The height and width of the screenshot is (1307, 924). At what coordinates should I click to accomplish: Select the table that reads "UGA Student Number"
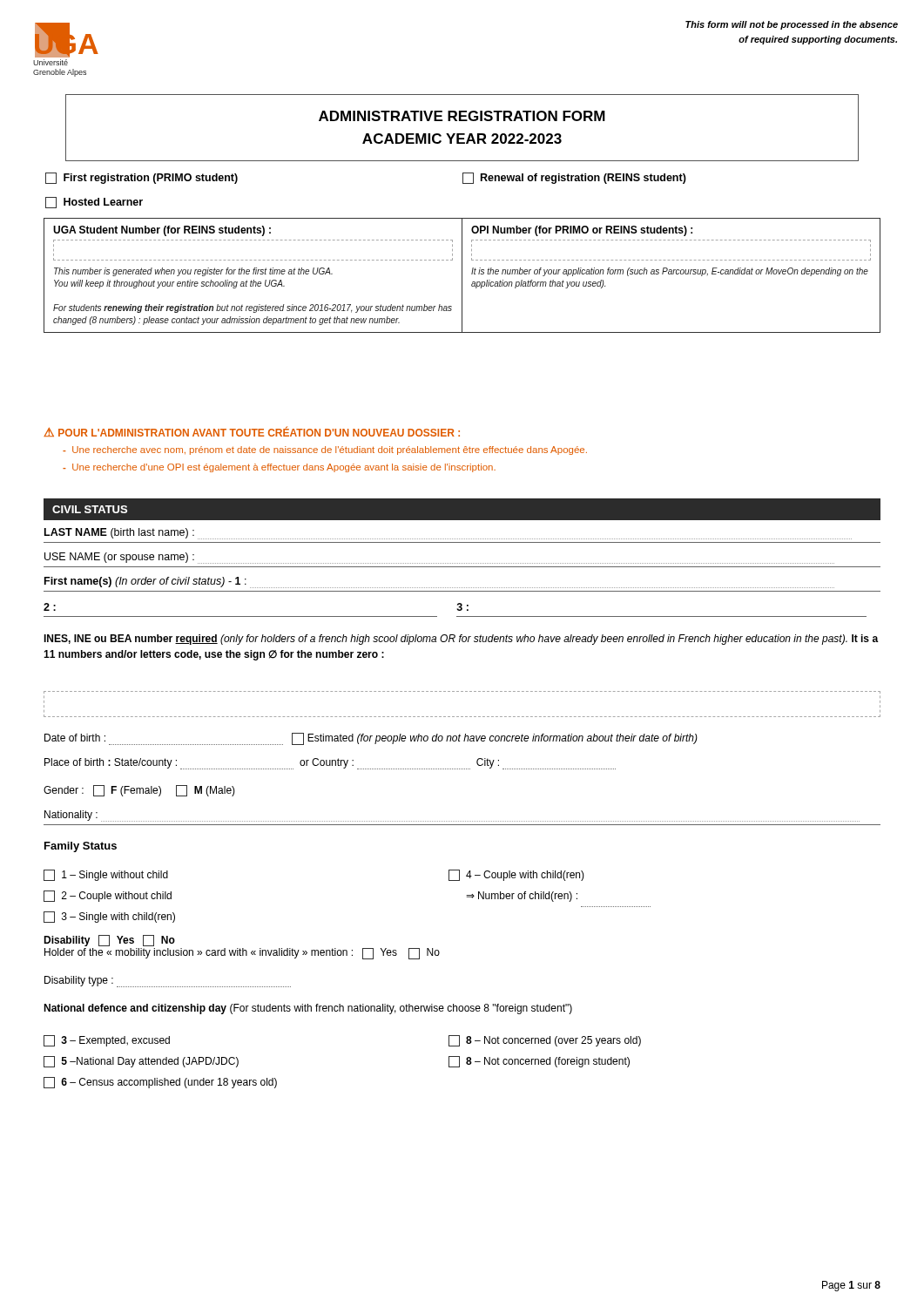click(462, 275)
